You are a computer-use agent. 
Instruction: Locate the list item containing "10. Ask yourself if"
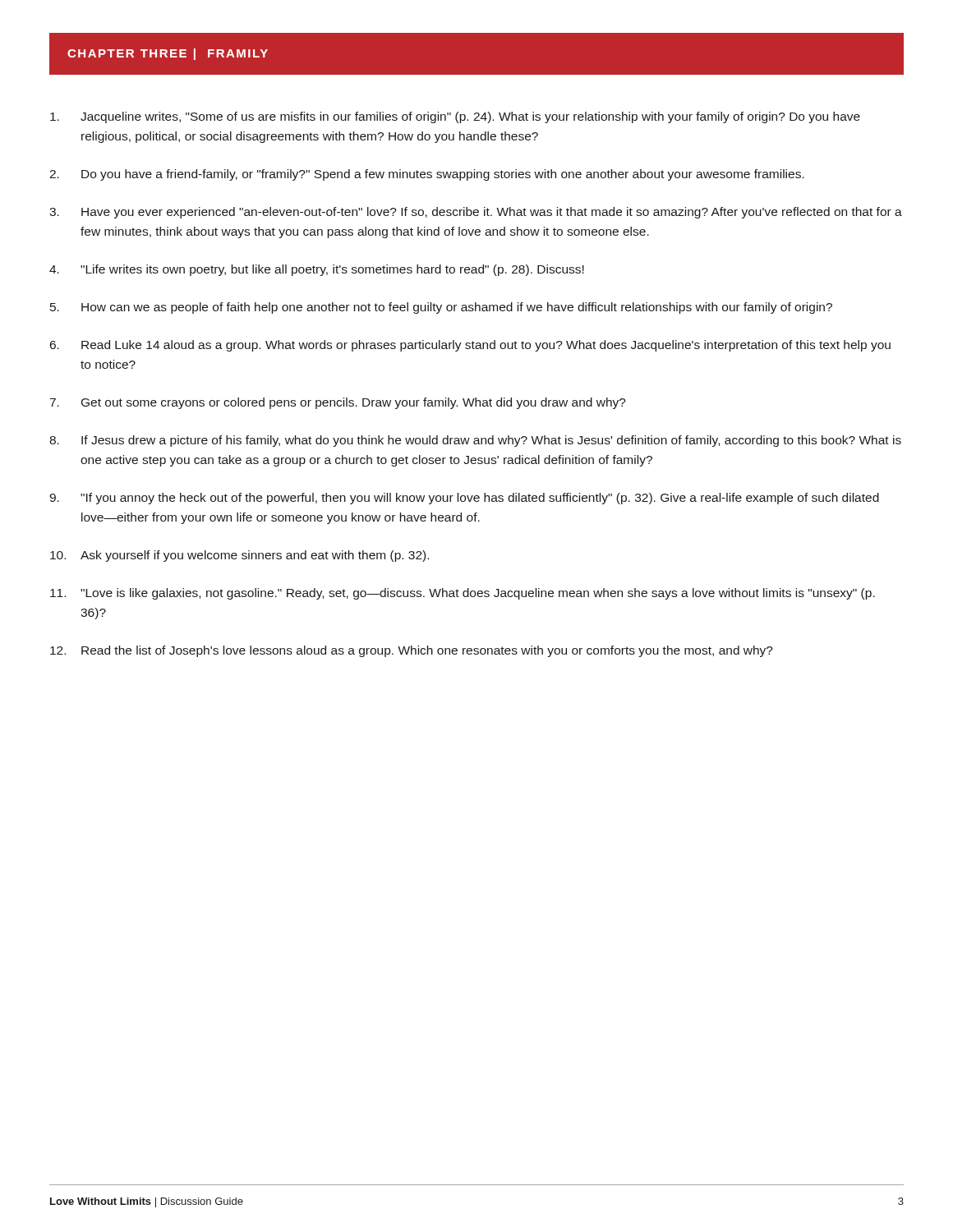click(240, 555)
